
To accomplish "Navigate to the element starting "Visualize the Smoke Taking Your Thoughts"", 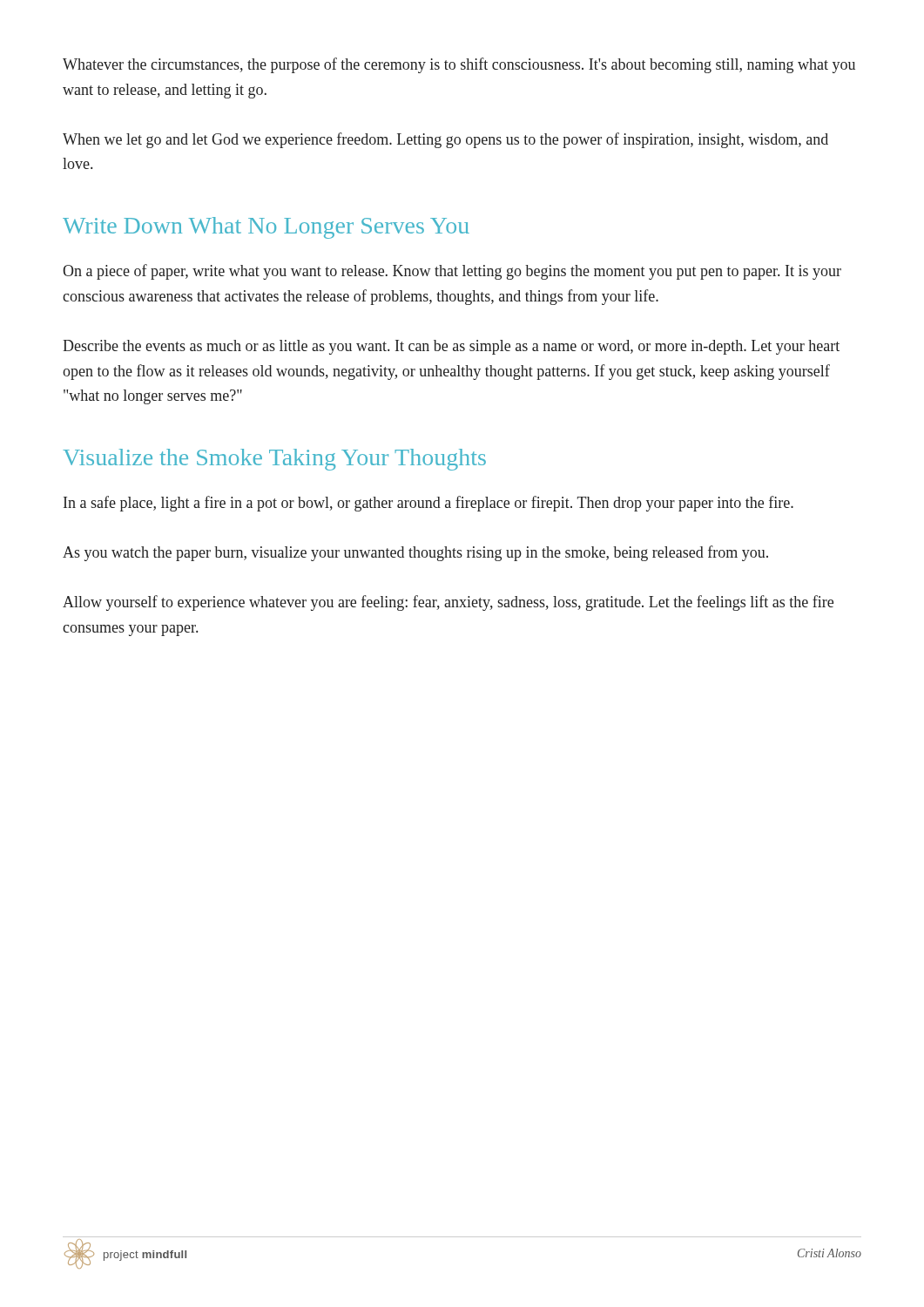I will tap(275, 457).
